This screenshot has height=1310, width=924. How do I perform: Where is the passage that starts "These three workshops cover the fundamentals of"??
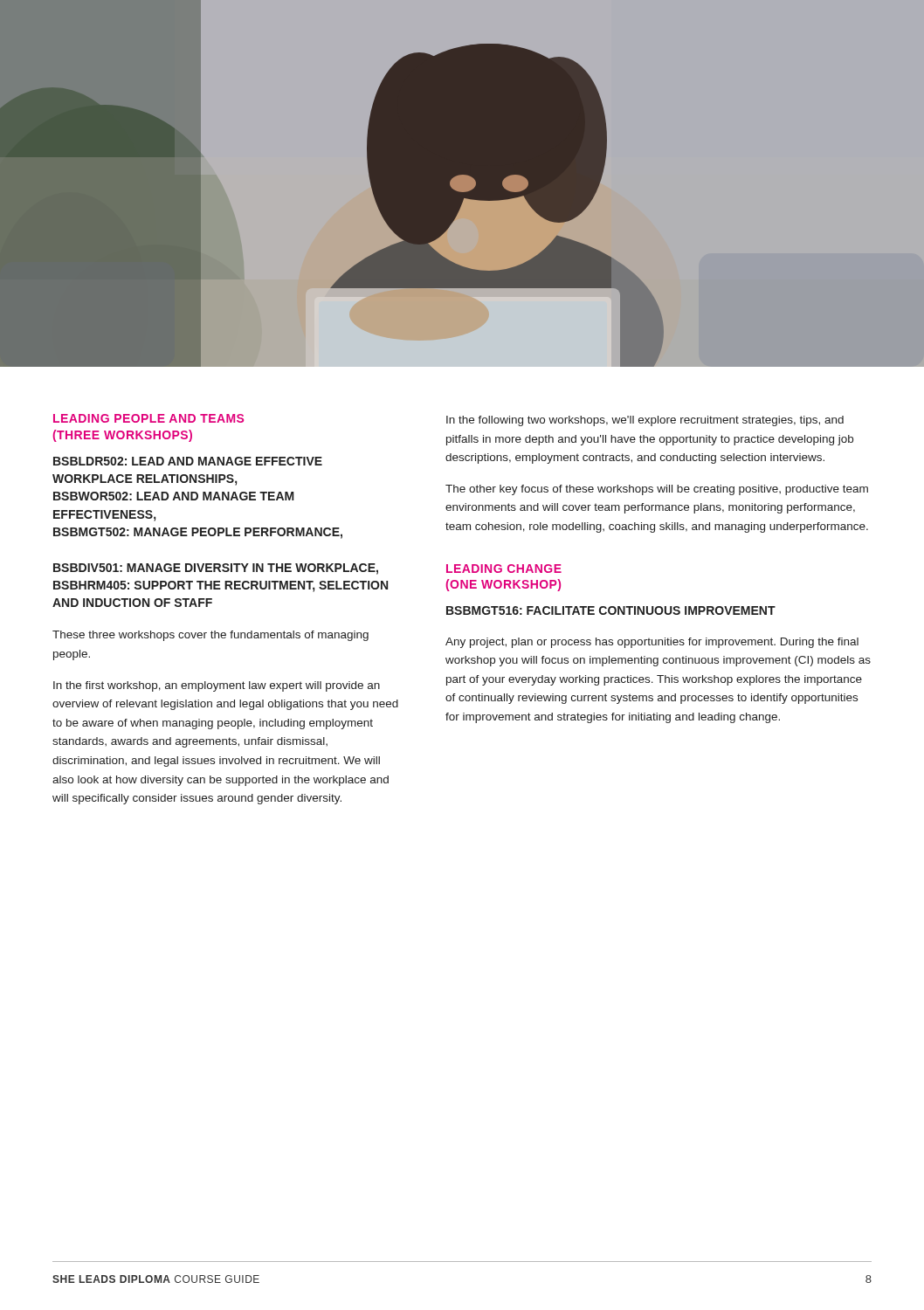click(x=211, y=644)
